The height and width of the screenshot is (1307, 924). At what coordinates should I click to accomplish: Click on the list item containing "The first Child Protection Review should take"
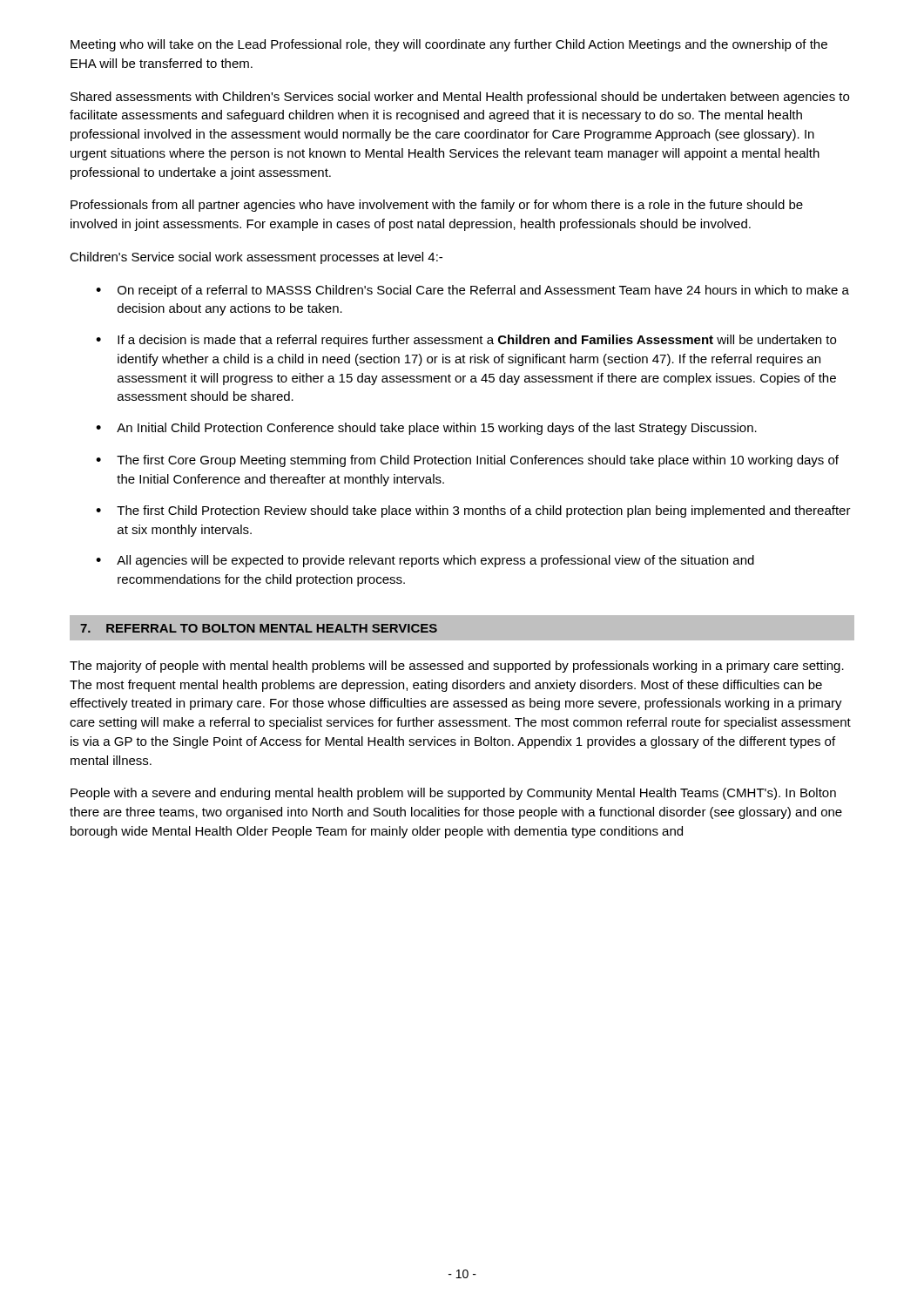[486, 520]
